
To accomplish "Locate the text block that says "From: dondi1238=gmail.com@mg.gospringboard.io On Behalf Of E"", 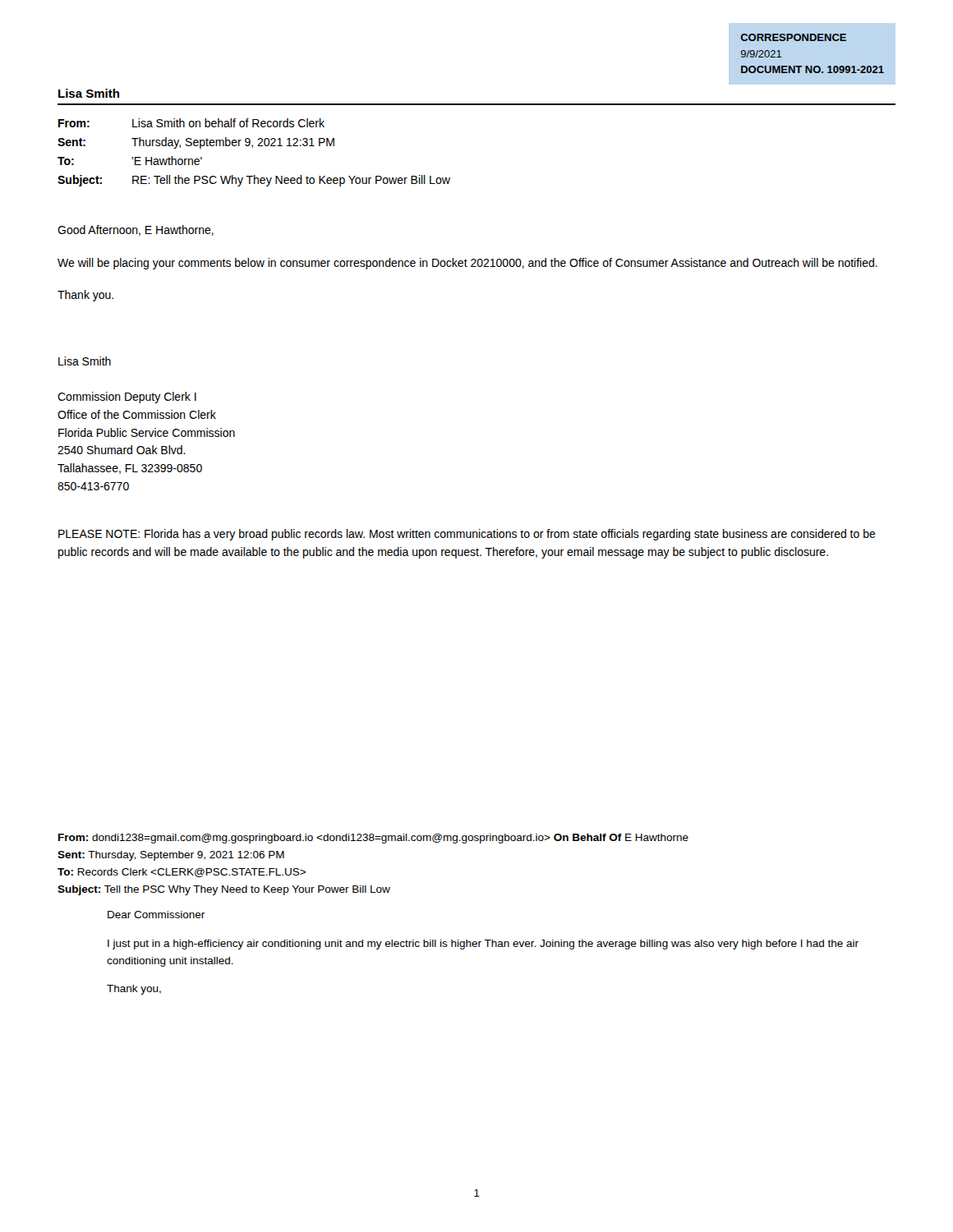I will point(373,839).
